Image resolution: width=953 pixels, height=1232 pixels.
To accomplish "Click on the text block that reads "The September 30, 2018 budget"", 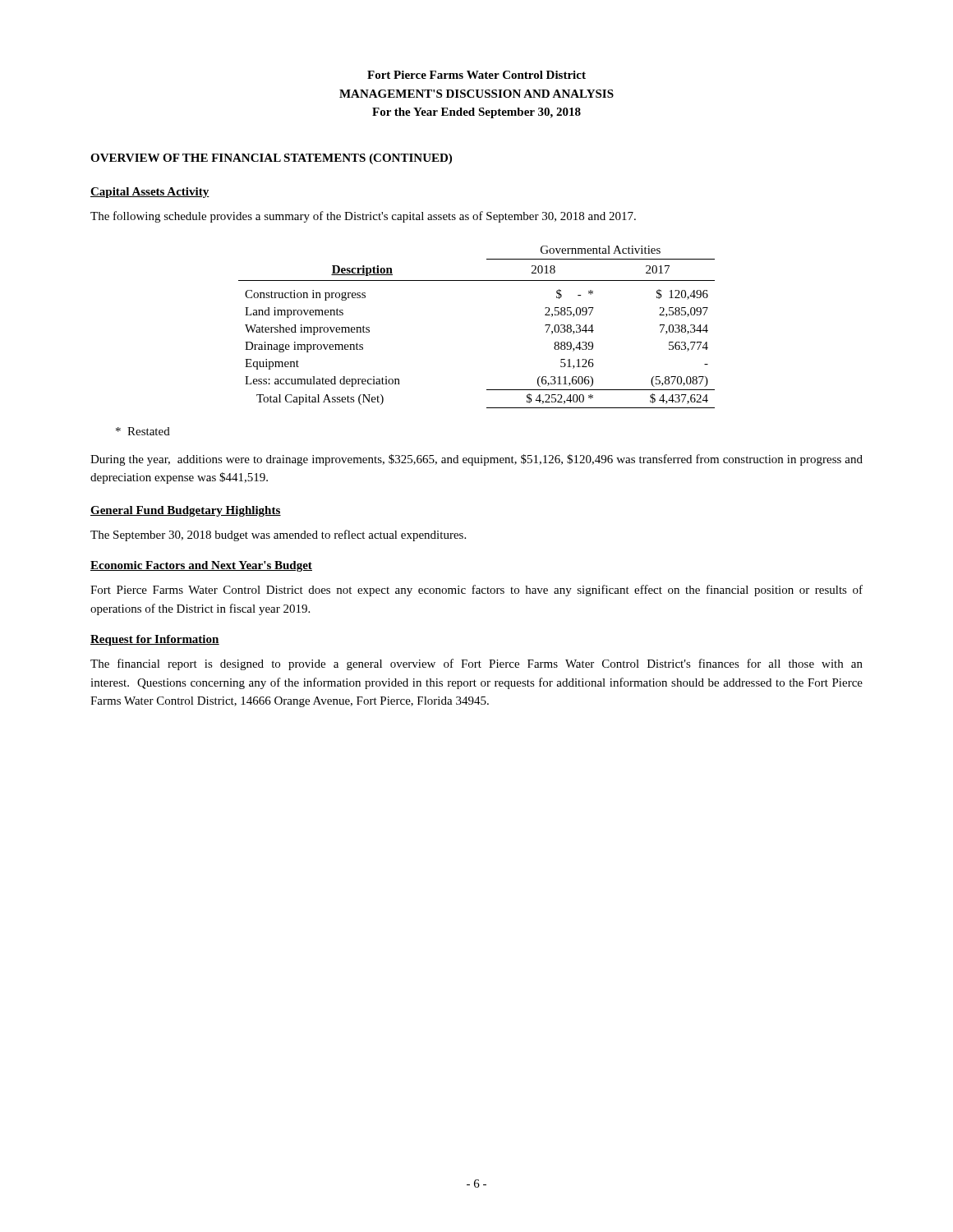I will [279, 534].
